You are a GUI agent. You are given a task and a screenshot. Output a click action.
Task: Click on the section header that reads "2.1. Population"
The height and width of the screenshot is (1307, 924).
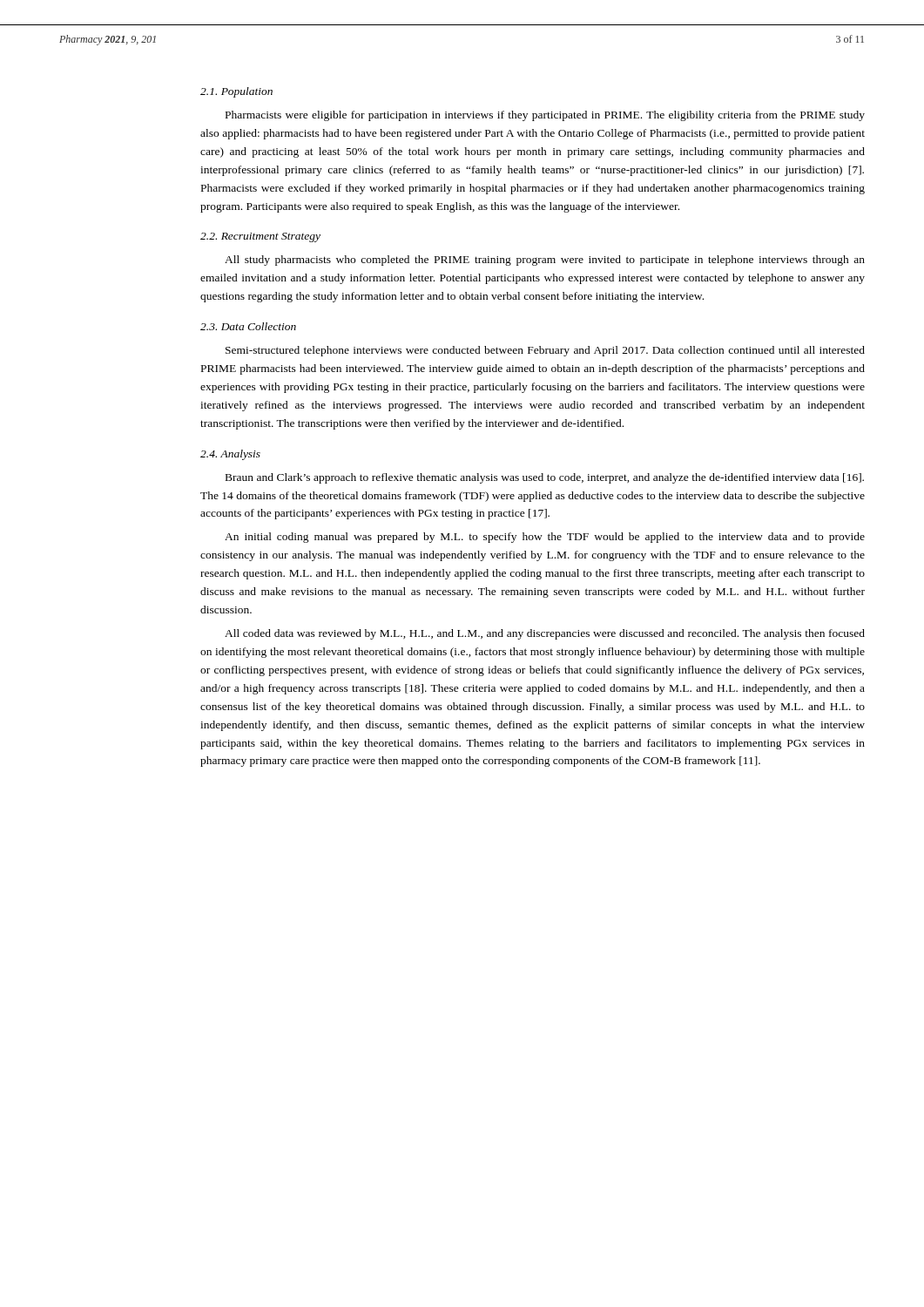pos(237,91)
